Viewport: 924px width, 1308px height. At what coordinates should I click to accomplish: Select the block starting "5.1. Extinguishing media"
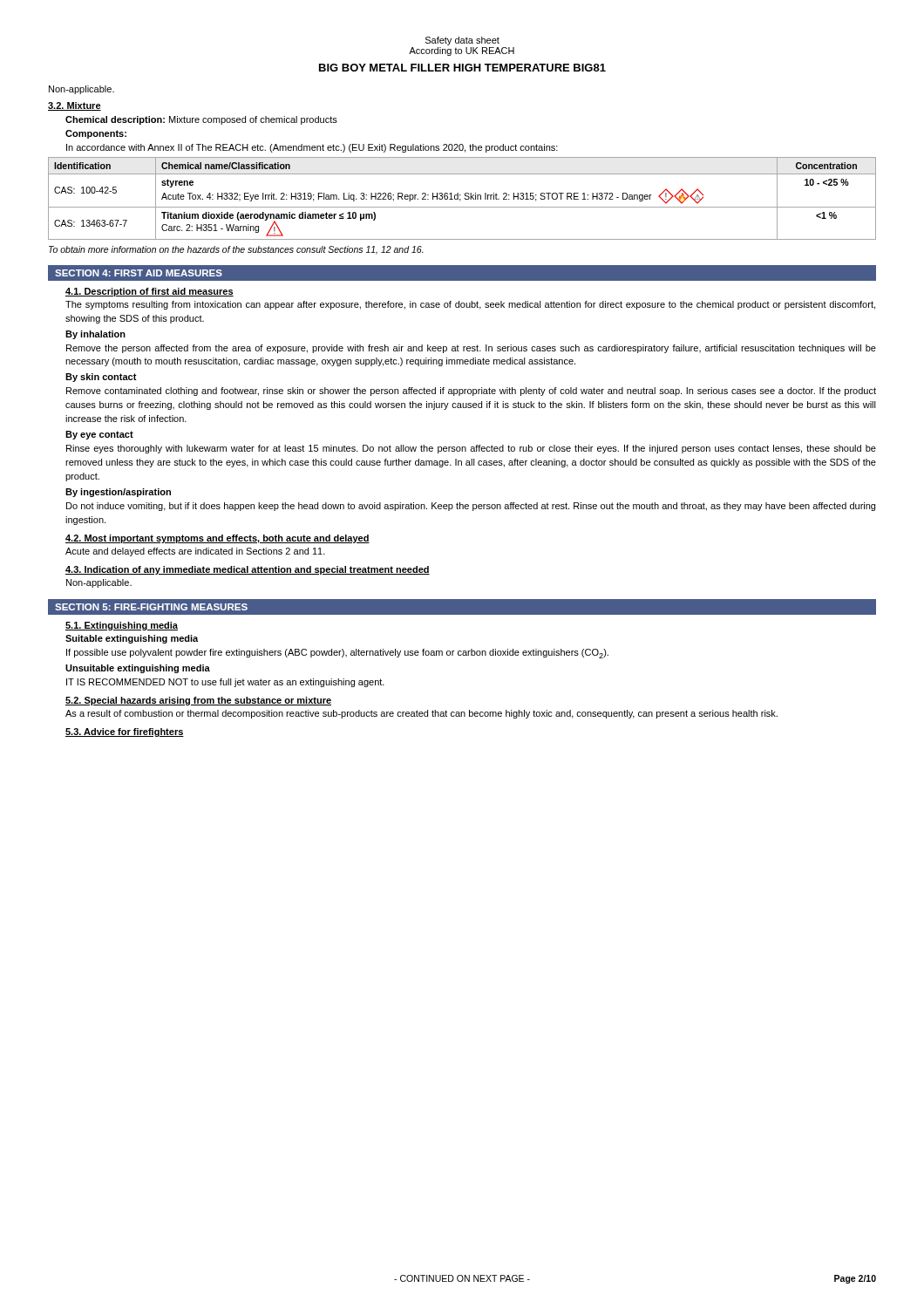[122, 625]
